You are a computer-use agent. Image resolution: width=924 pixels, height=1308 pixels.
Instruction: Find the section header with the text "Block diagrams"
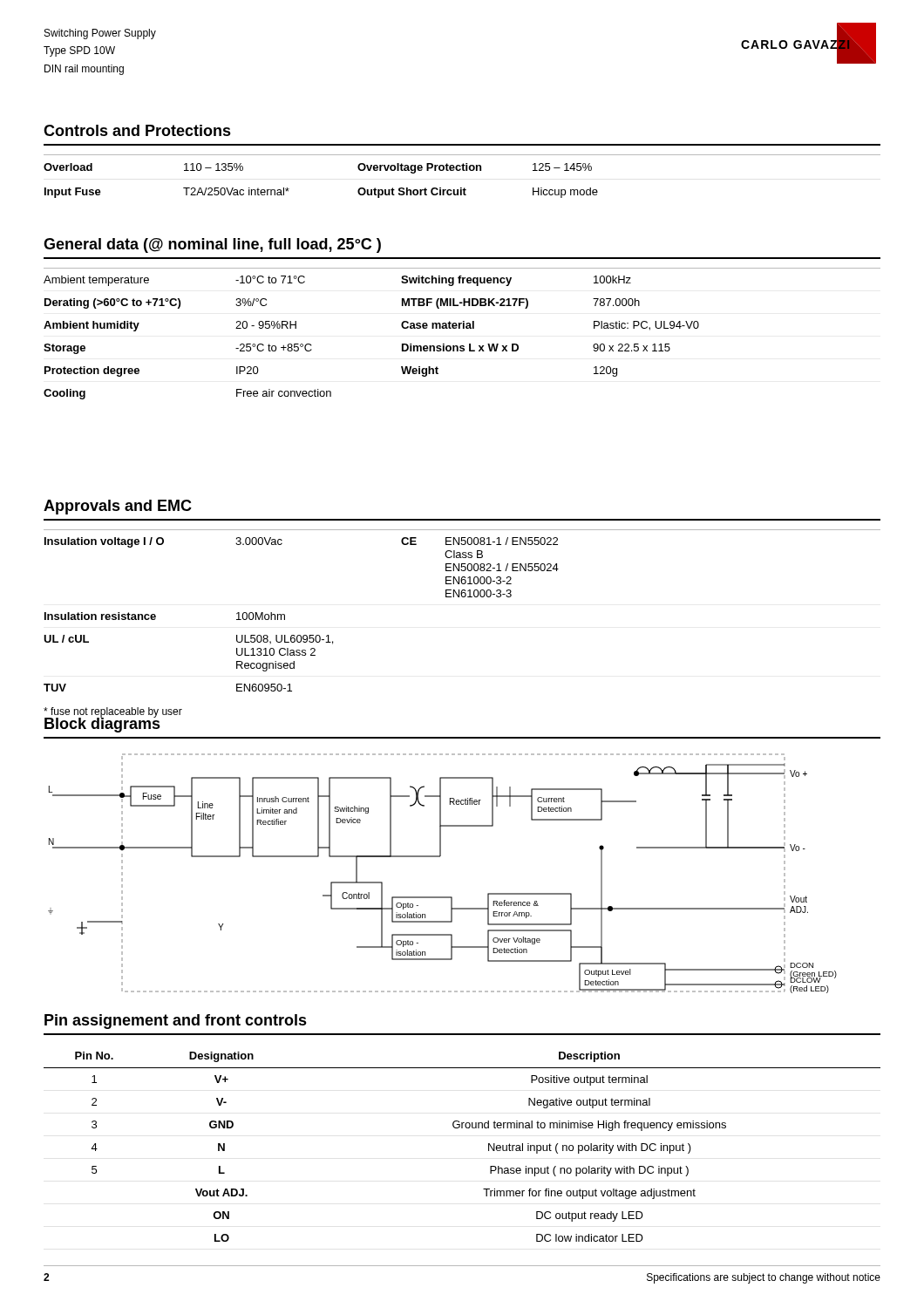click(x=462, y=727)
